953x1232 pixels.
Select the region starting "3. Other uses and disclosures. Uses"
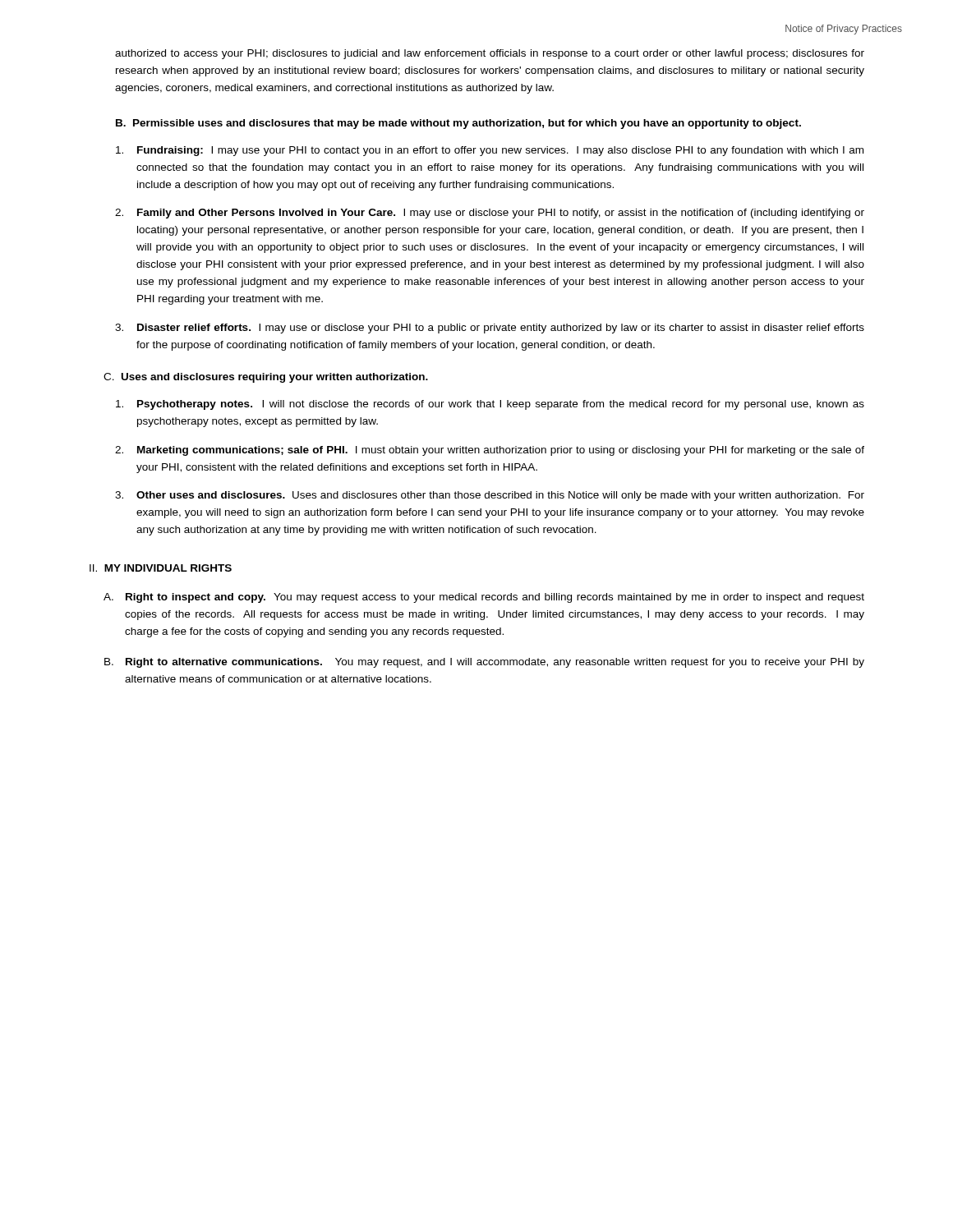click(490, 513)
